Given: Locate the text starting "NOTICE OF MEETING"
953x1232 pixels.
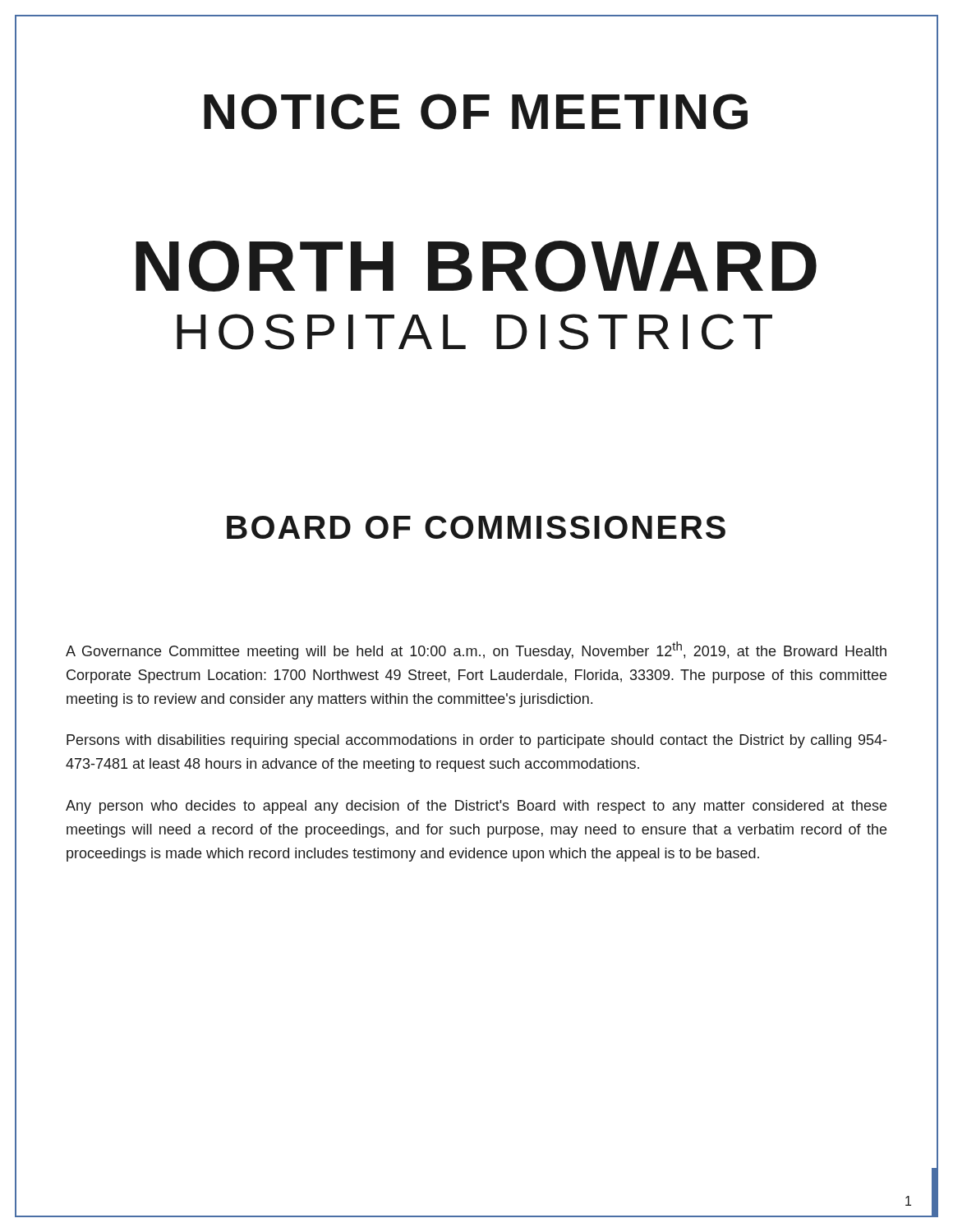Looking at the screenshot, I should coord(476,111).
